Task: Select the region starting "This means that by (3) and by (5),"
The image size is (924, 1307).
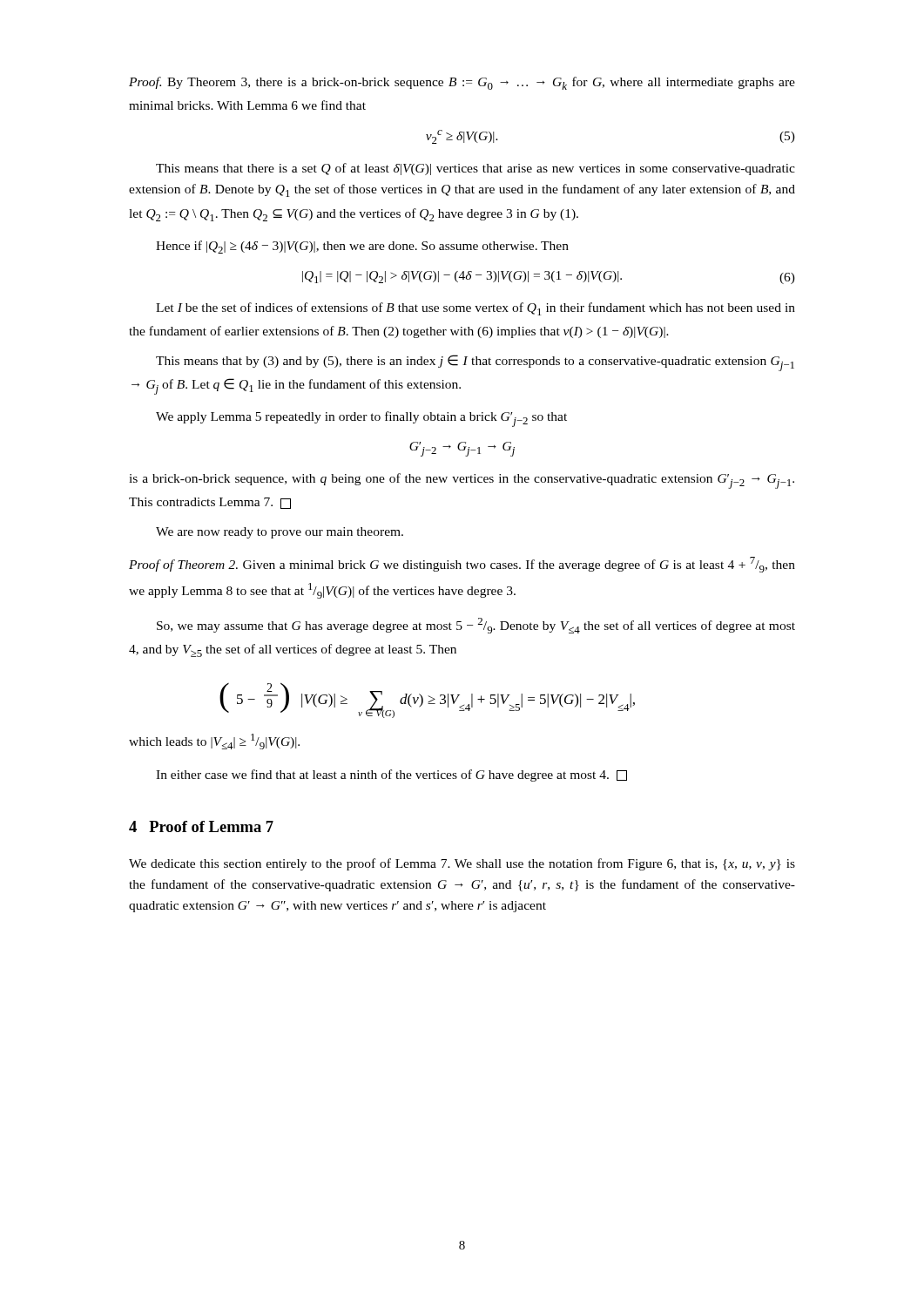Action: 462,374
